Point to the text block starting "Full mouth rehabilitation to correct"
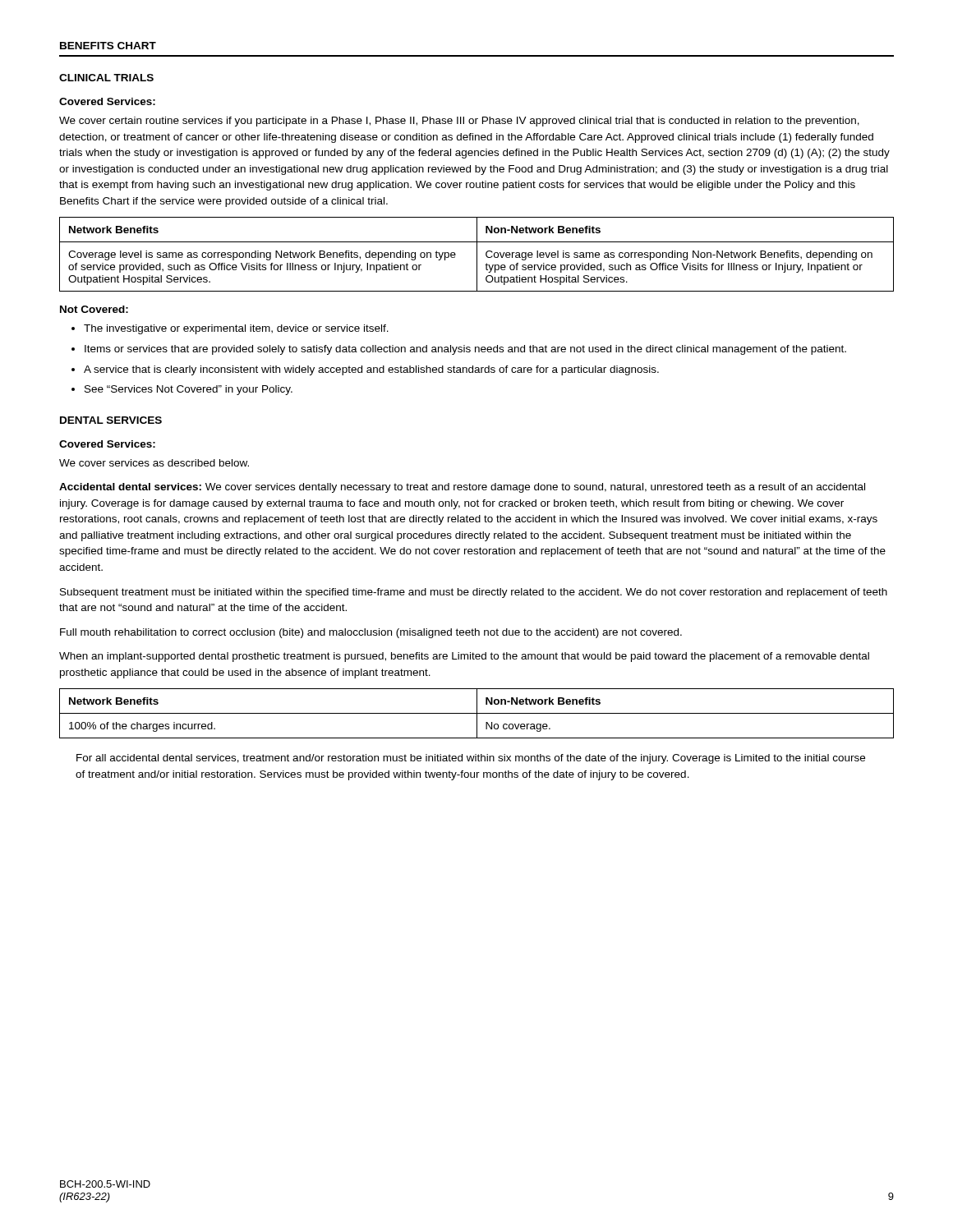Image resolution: width=953 pixels, height=1232 pixels. click(x=371, y=632)
